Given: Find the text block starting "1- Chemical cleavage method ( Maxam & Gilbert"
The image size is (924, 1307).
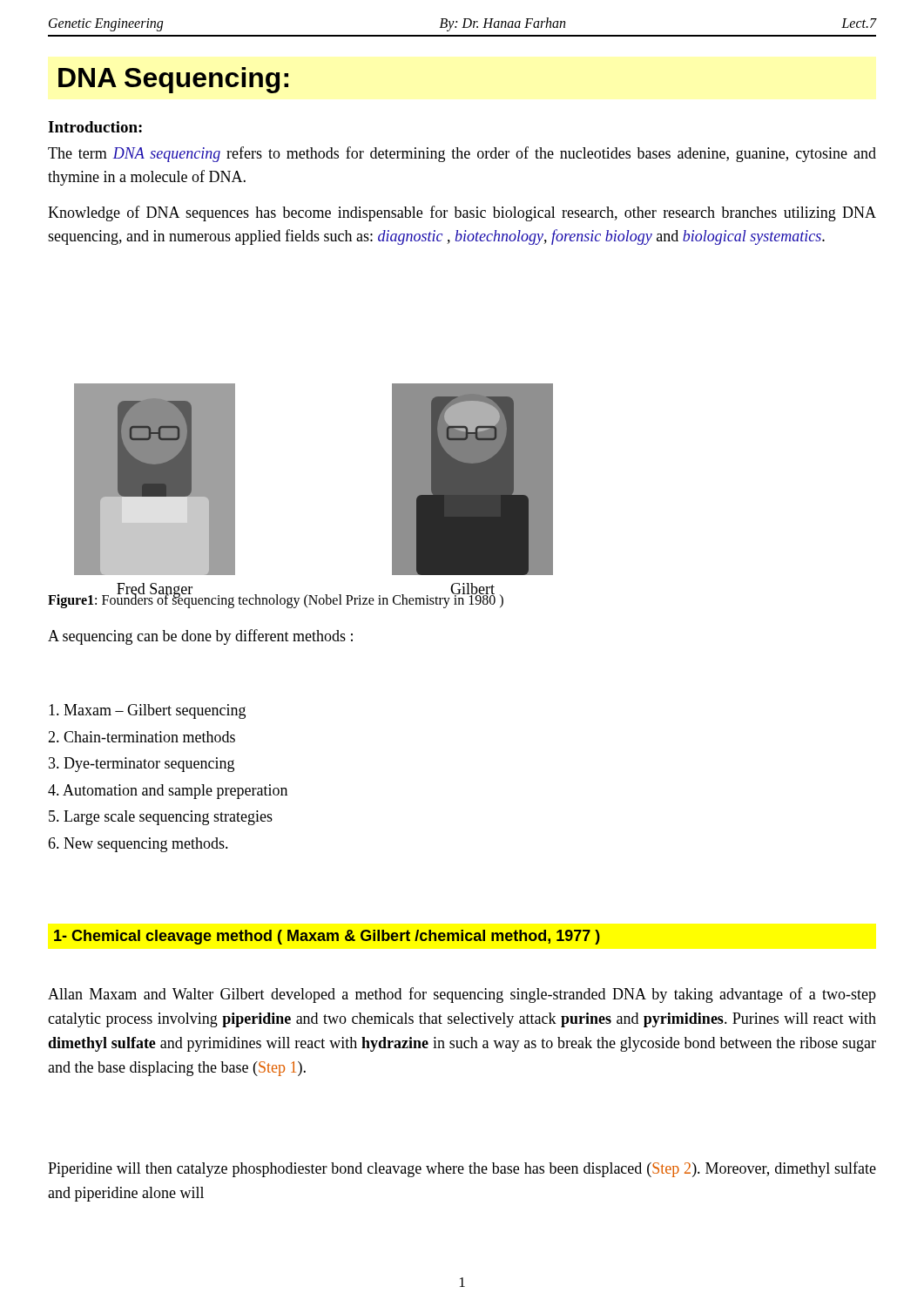Looking at the screenshot, I should pos(327,936).
